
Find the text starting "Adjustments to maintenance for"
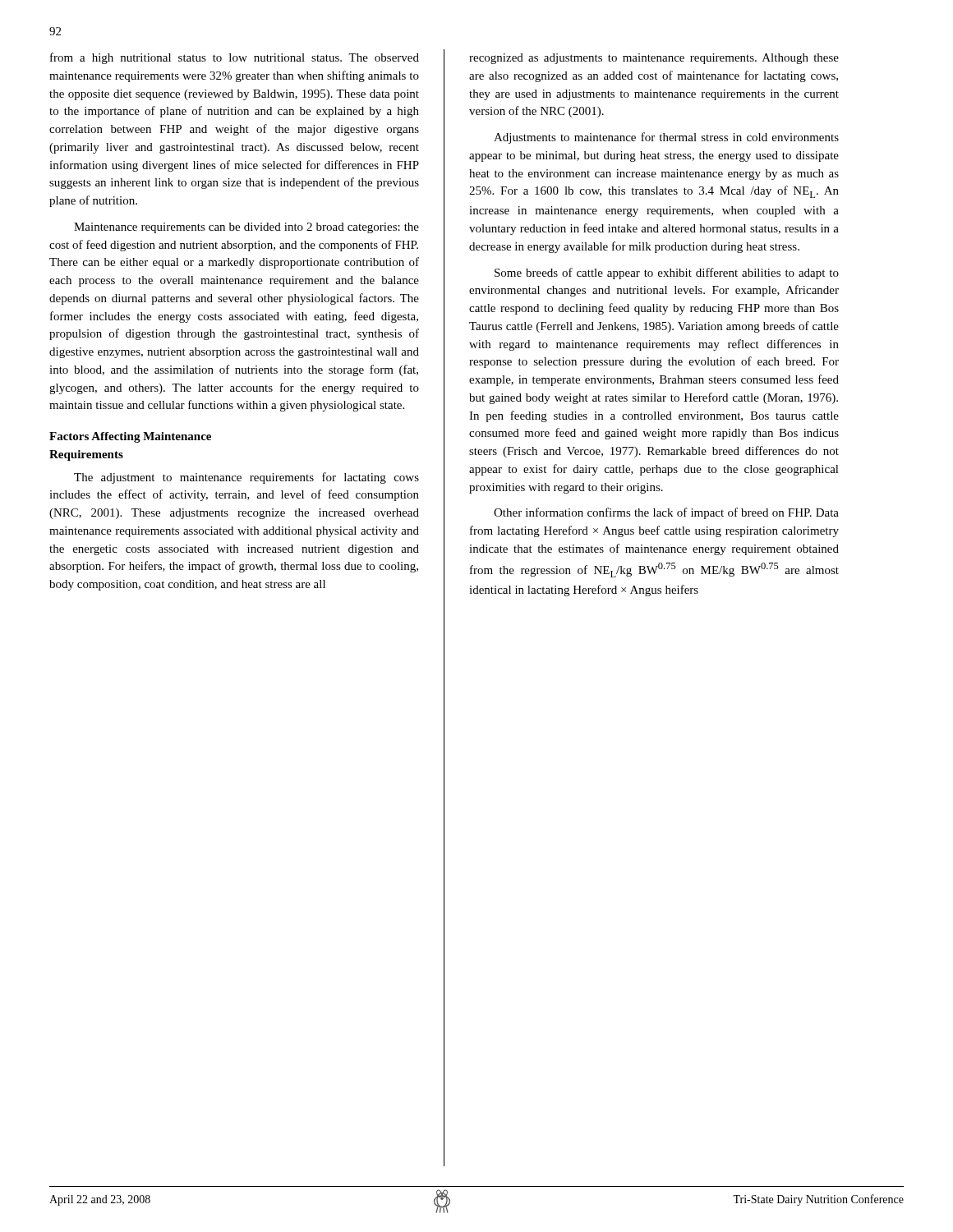[654, 192]
